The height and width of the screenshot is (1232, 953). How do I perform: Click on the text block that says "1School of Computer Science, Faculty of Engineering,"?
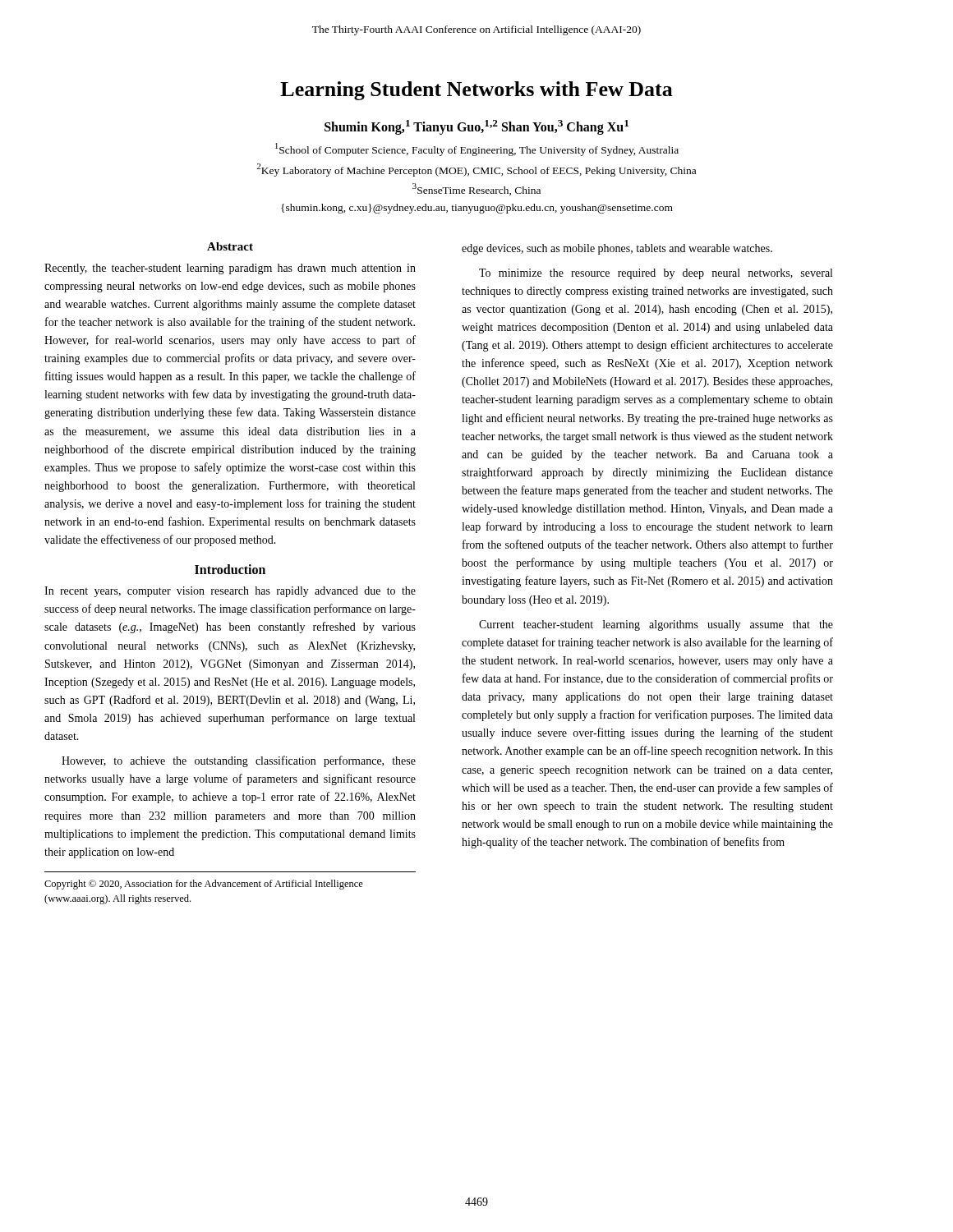(x=476, y=177)
